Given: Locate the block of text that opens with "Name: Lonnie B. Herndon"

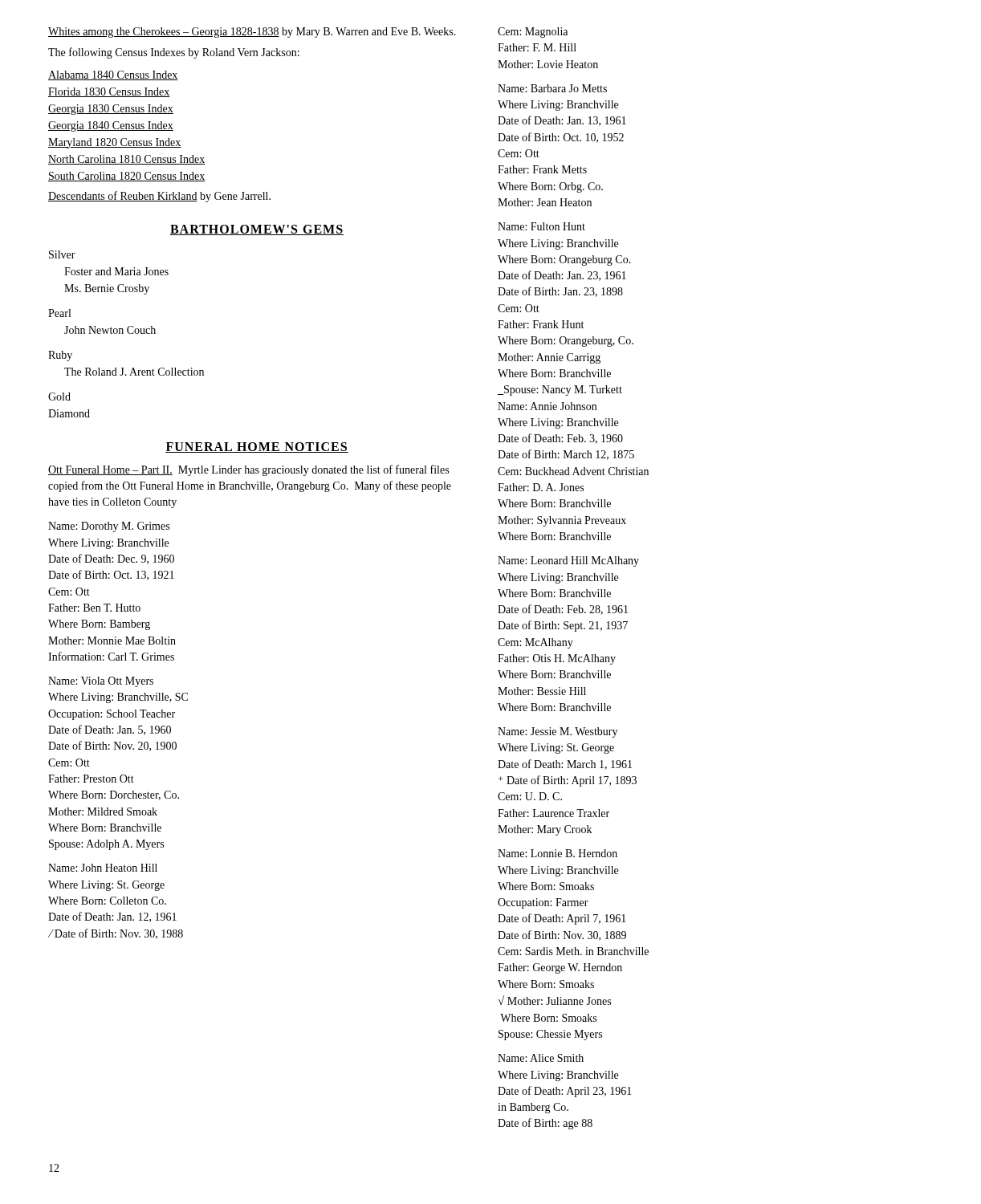Looking at the screenshot, I should [x=573, y=944].
